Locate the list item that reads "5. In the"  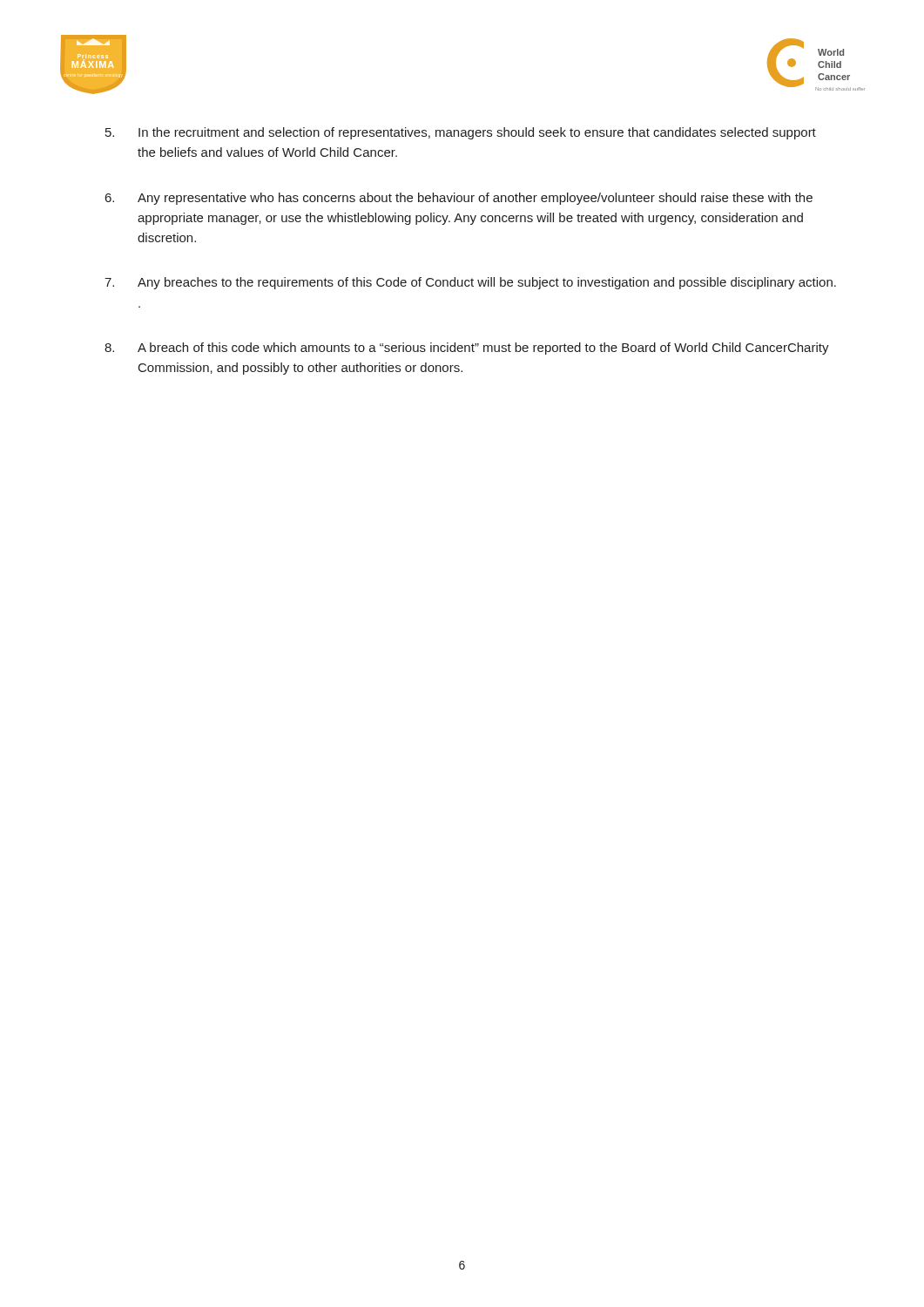(x=471, y=142)
